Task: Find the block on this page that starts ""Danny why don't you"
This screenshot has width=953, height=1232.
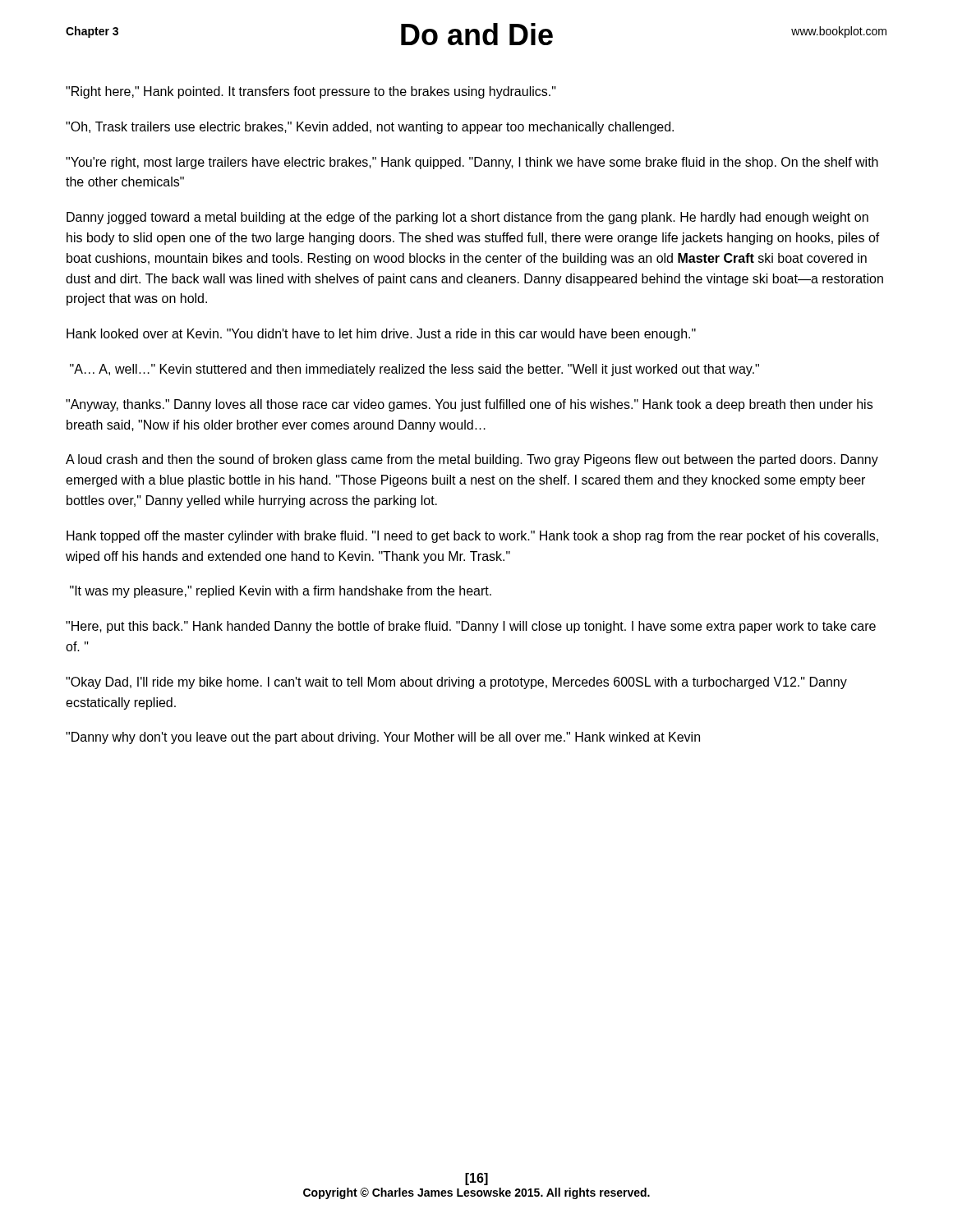Action: coord(383,737)
